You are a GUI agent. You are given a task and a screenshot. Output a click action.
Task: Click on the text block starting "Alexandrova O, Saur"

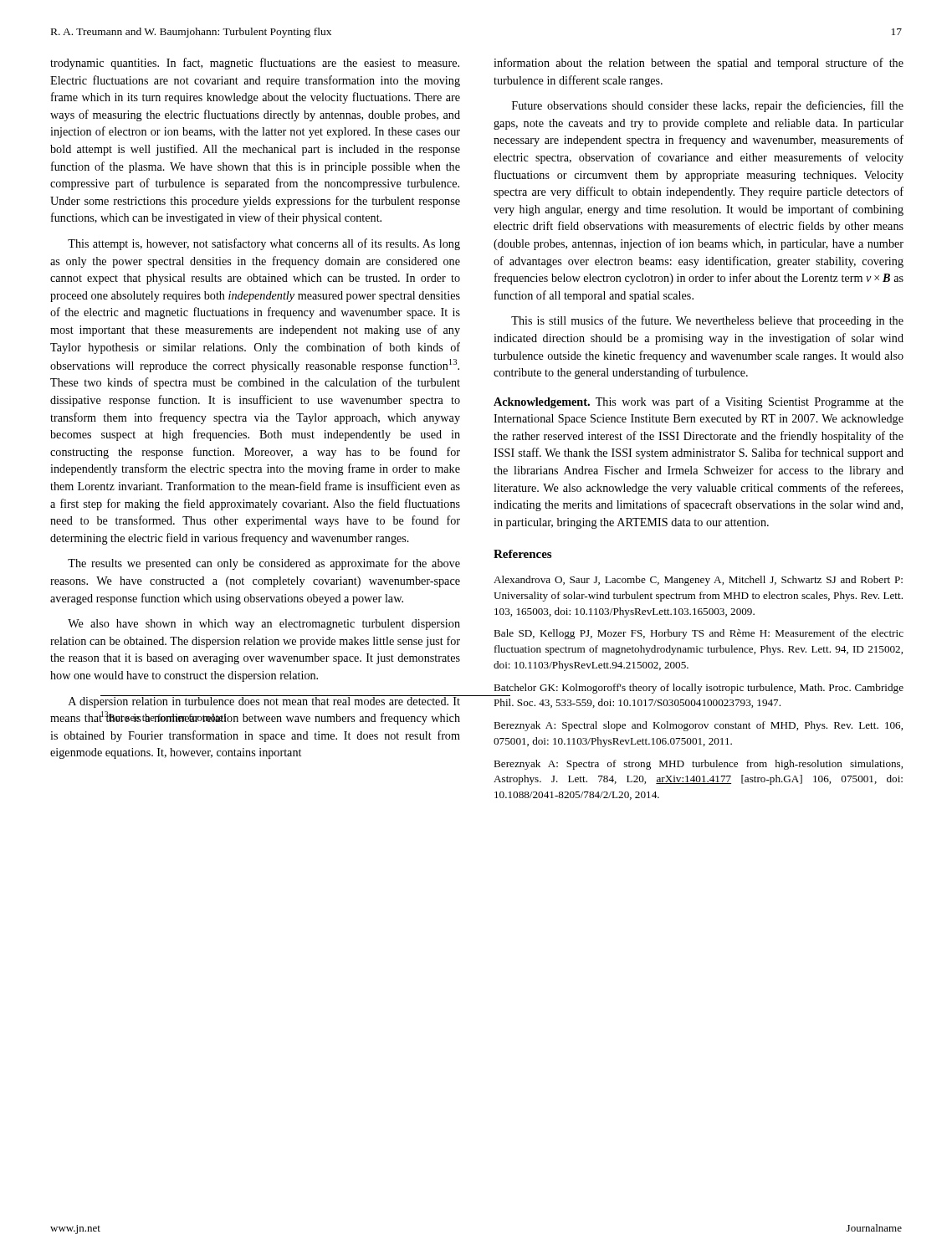pos(699,595)
